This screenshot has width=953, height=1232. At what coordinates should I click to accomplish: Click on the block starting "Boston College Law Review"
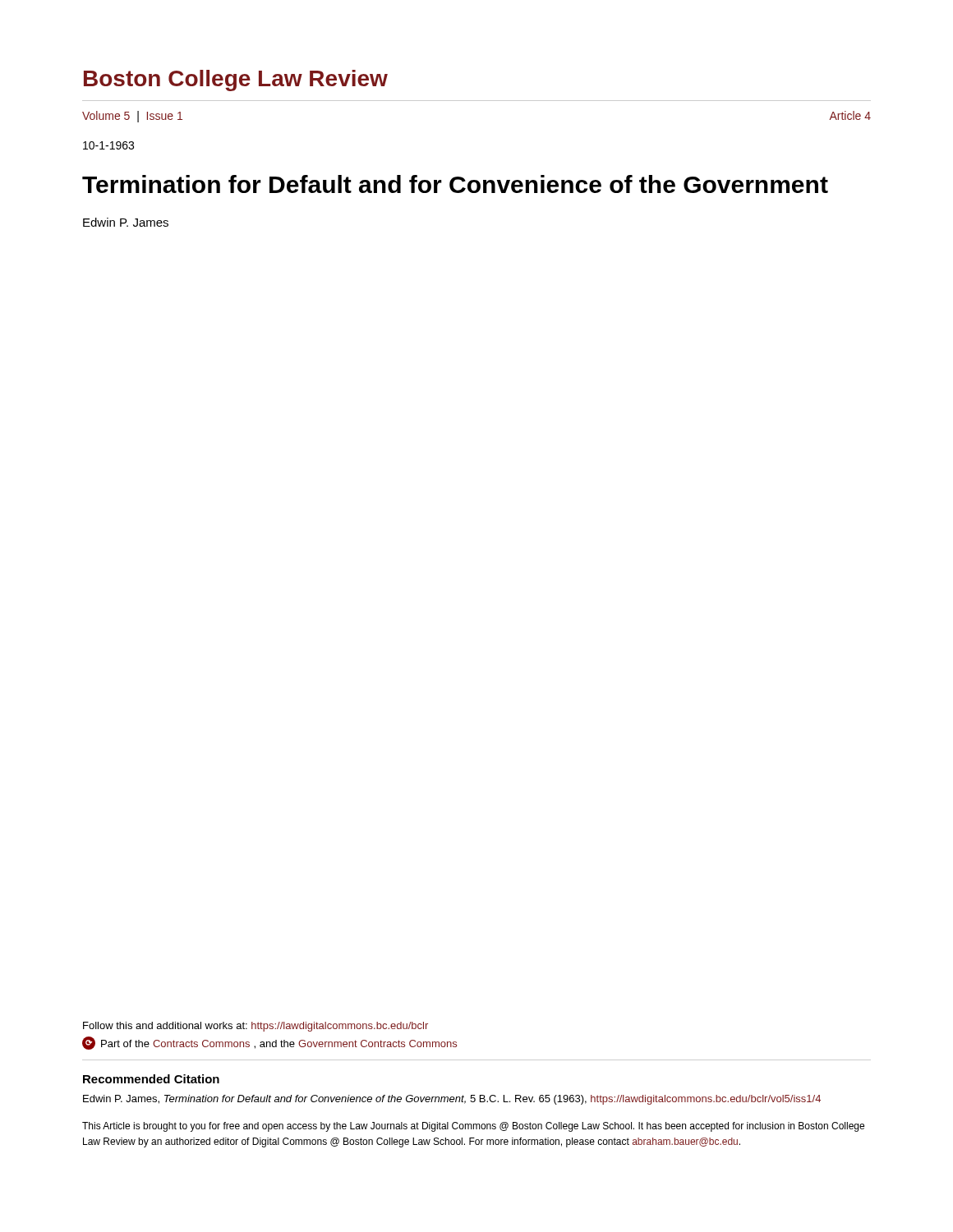(235, 78)
